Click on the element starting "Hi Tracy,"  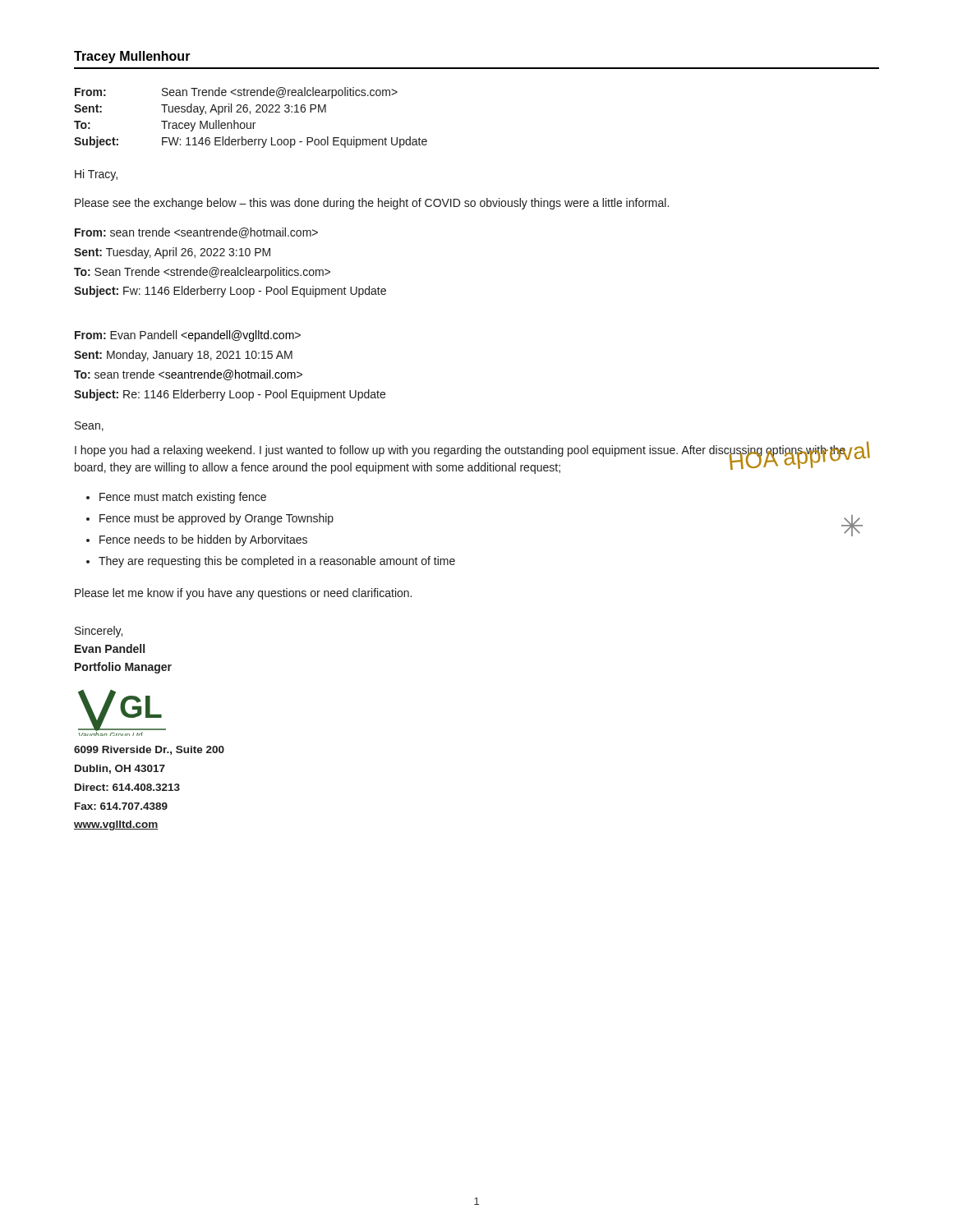96,174
